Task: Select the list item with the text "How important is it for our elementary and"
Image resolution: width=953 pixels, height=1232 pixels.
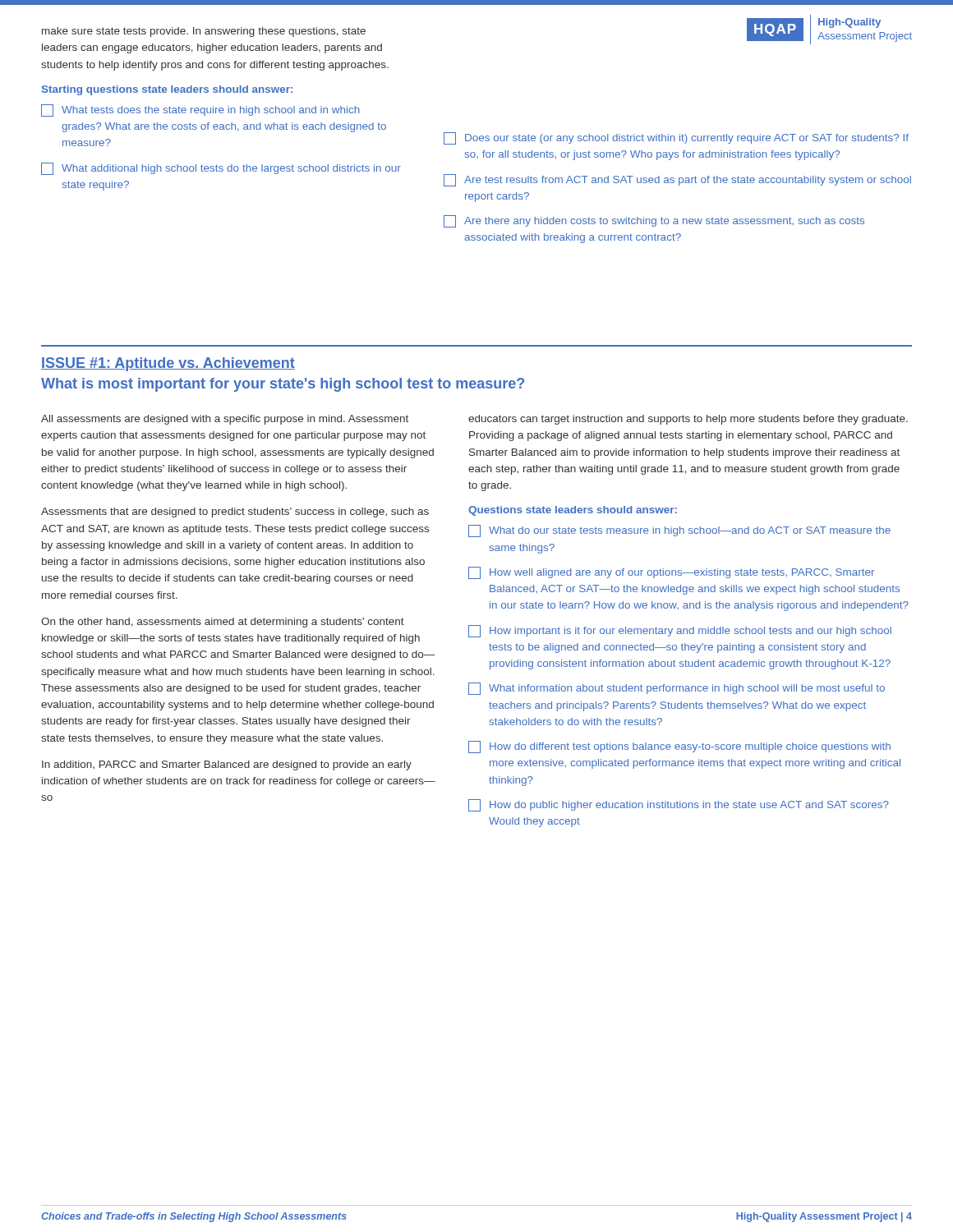Action: pos(690,647)
